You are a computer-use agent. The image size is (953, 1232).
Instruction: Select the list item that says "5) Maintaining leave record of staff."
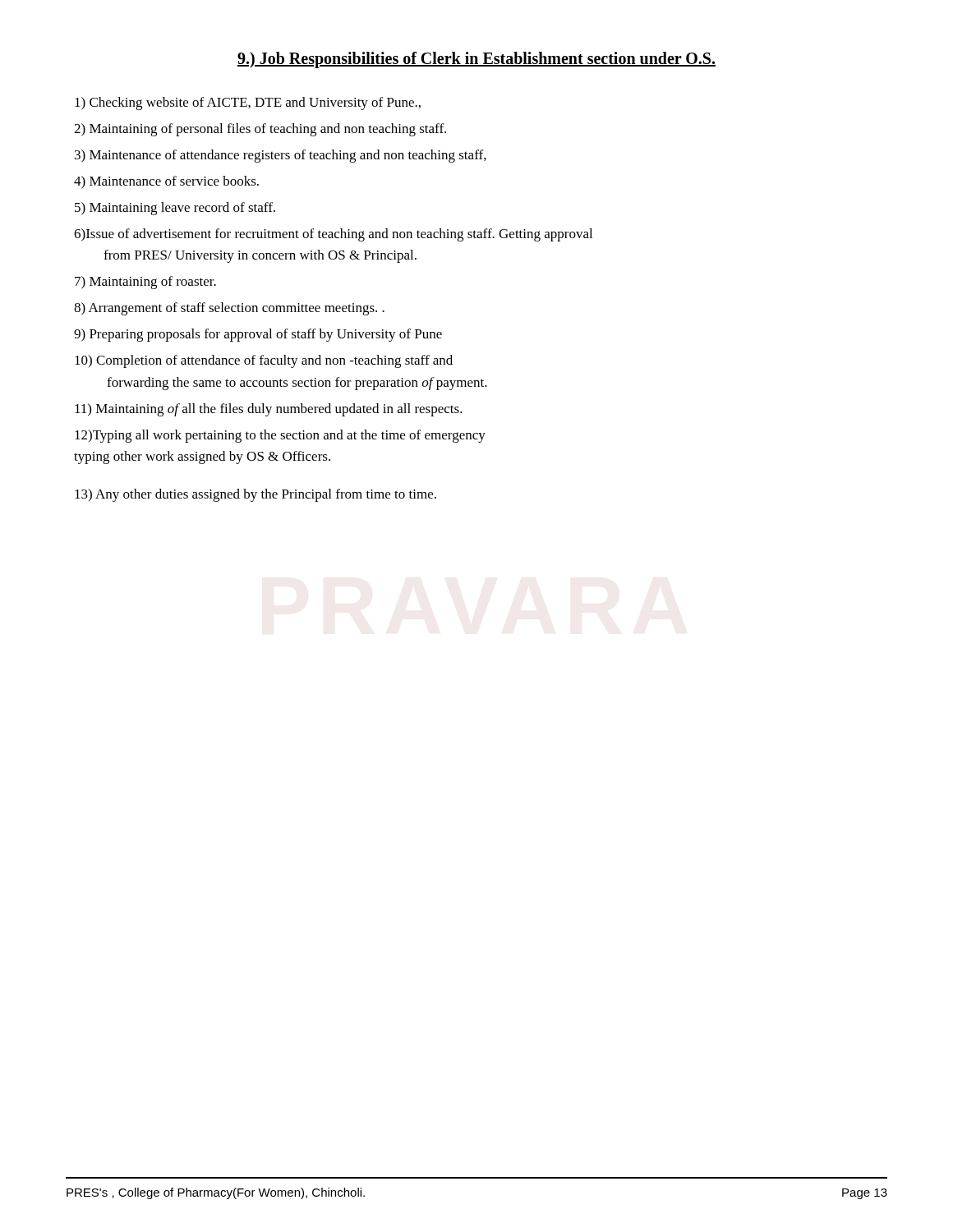(175, 208)
